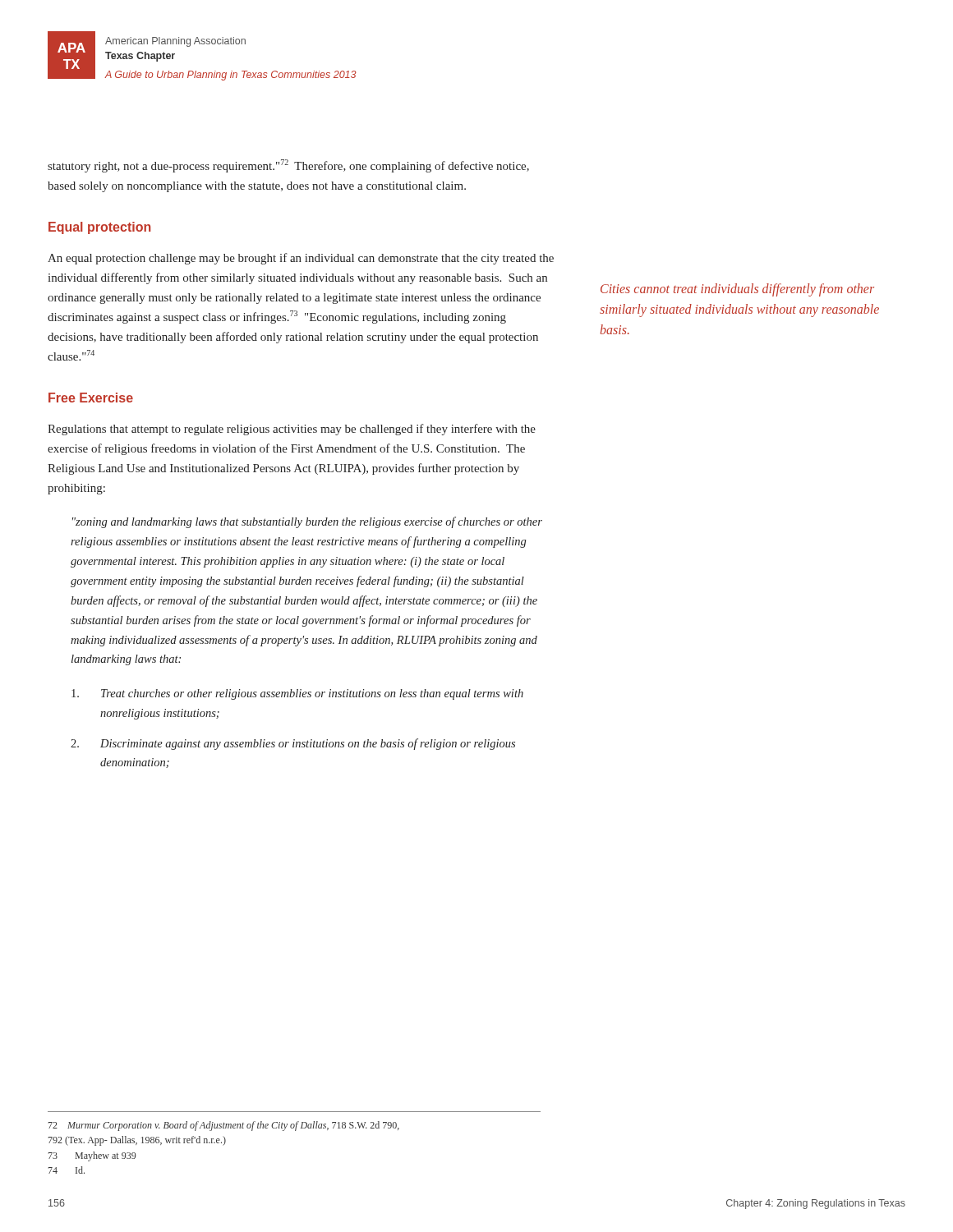953x1232 pixels.
Task: Select the passage starting "statutory right, not a due-process requirement."72 Therefore,"
Action: pos(289,175)
